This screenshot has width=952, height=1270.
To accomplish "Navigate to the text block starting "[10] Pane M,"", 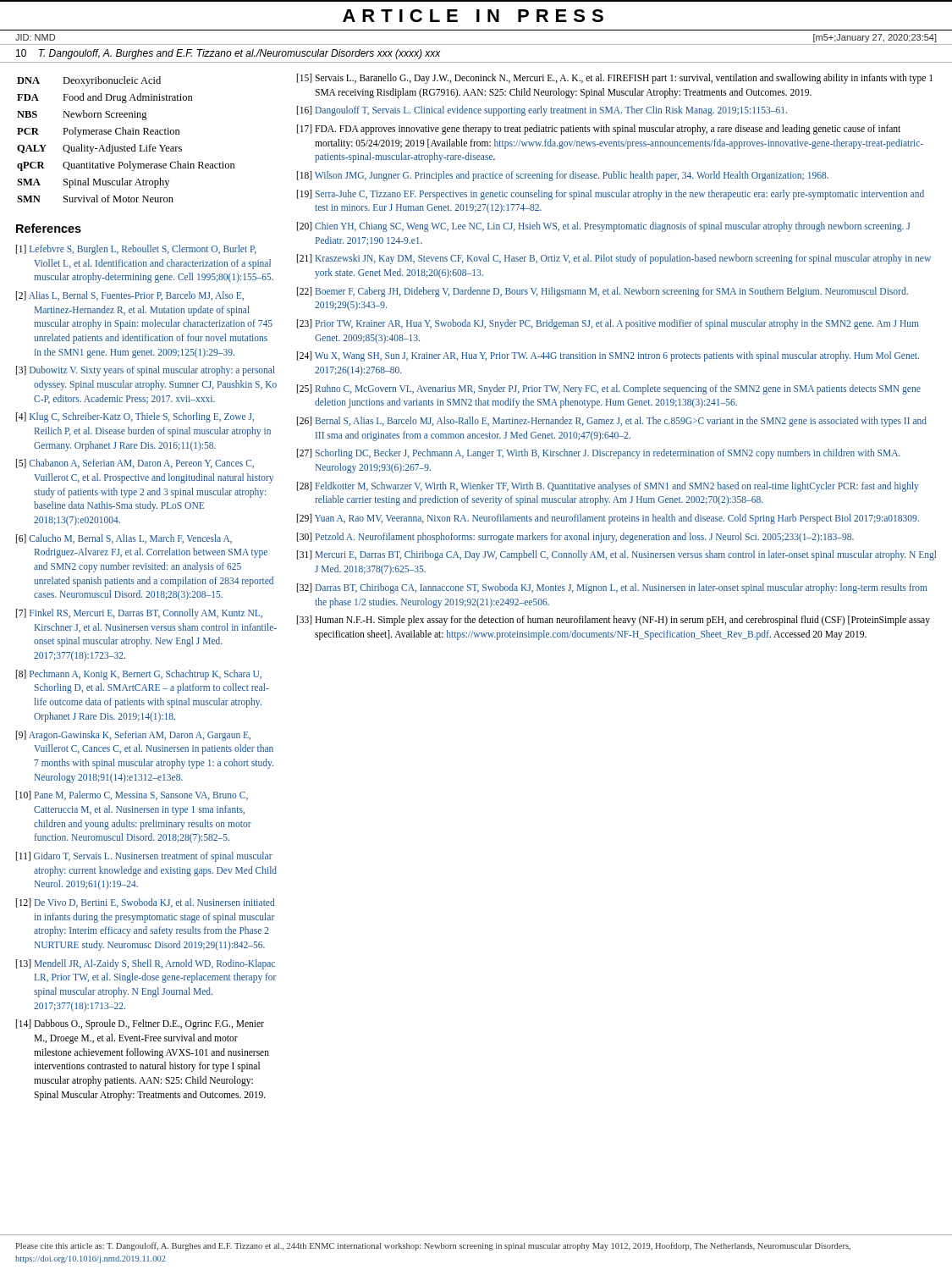I will tap(133, 816).
